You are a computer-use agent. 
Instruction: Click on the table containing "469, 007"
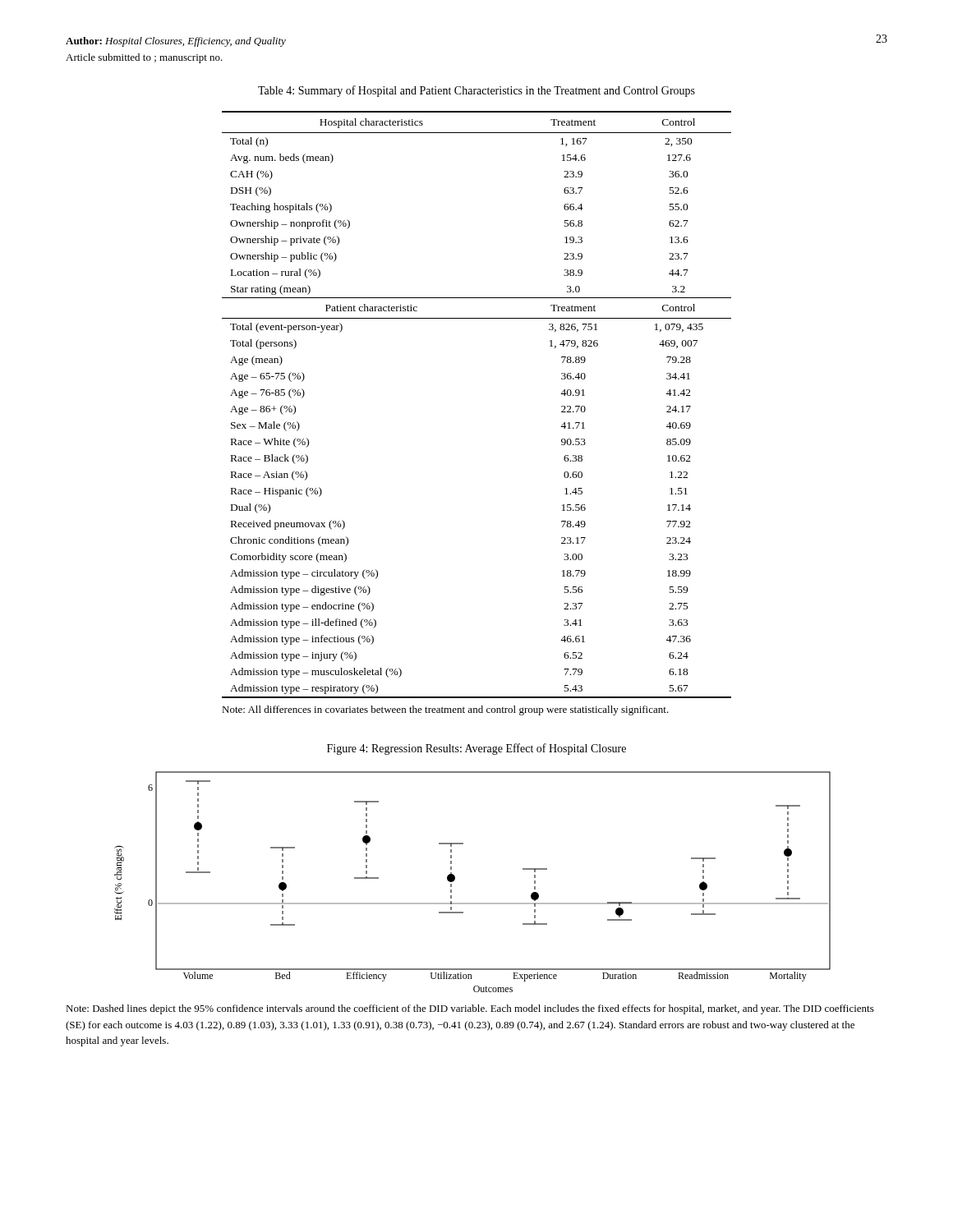pos(476,405)
